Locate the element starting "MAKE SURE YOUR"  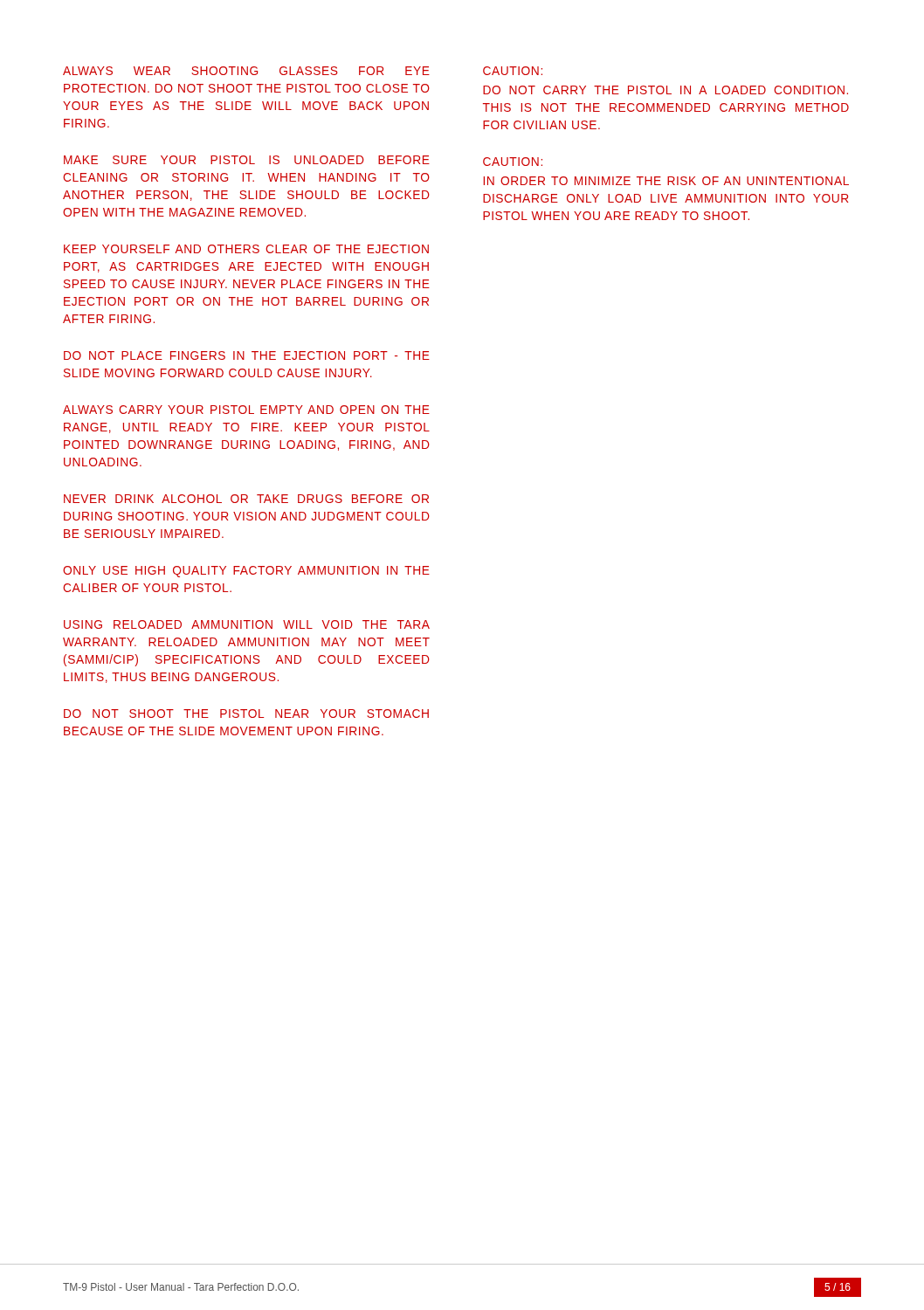click(x=246, y=186)
